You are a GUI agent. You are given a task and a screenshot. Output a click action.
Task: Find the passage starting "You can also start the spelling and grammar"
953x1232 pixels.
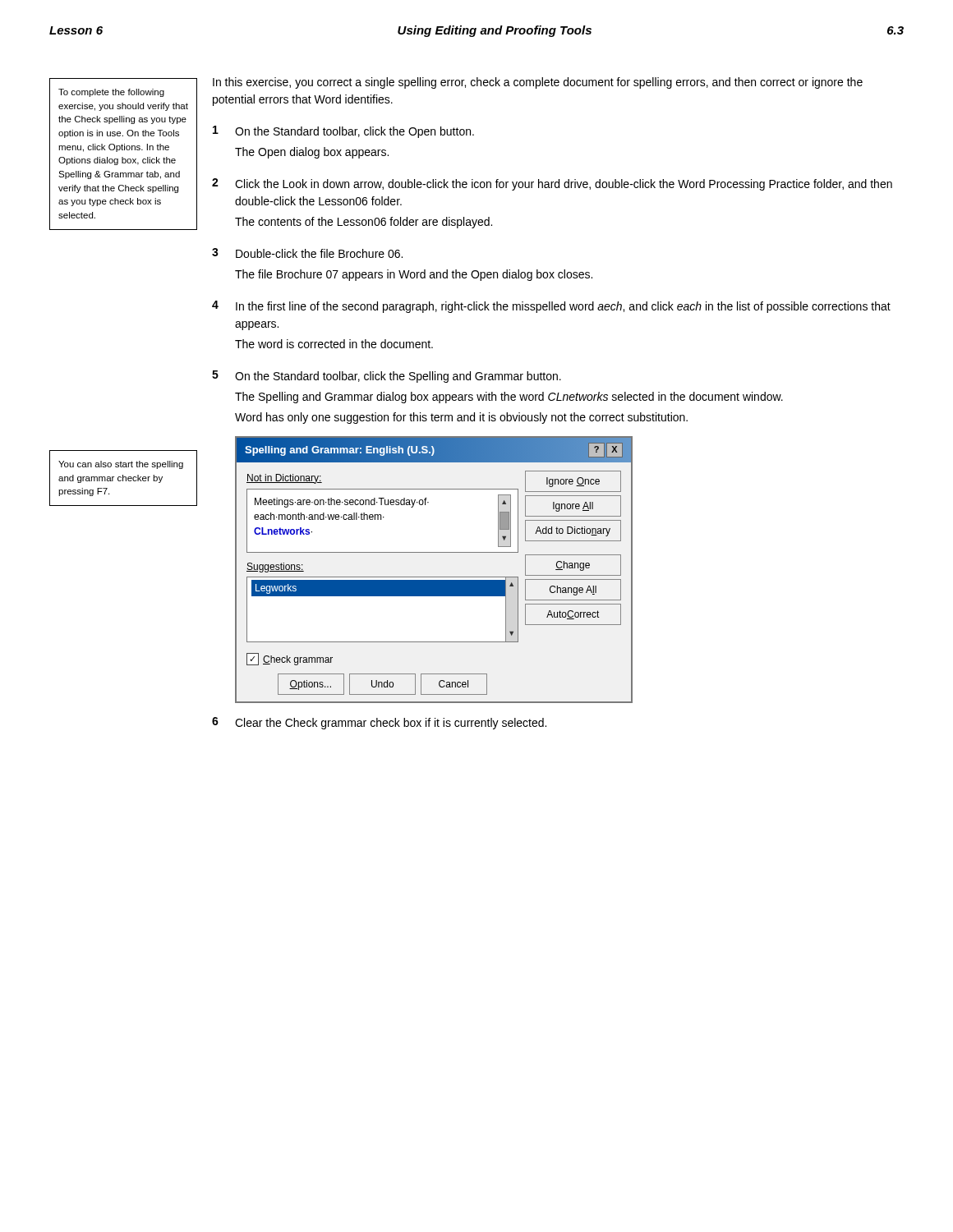(121, 478)
